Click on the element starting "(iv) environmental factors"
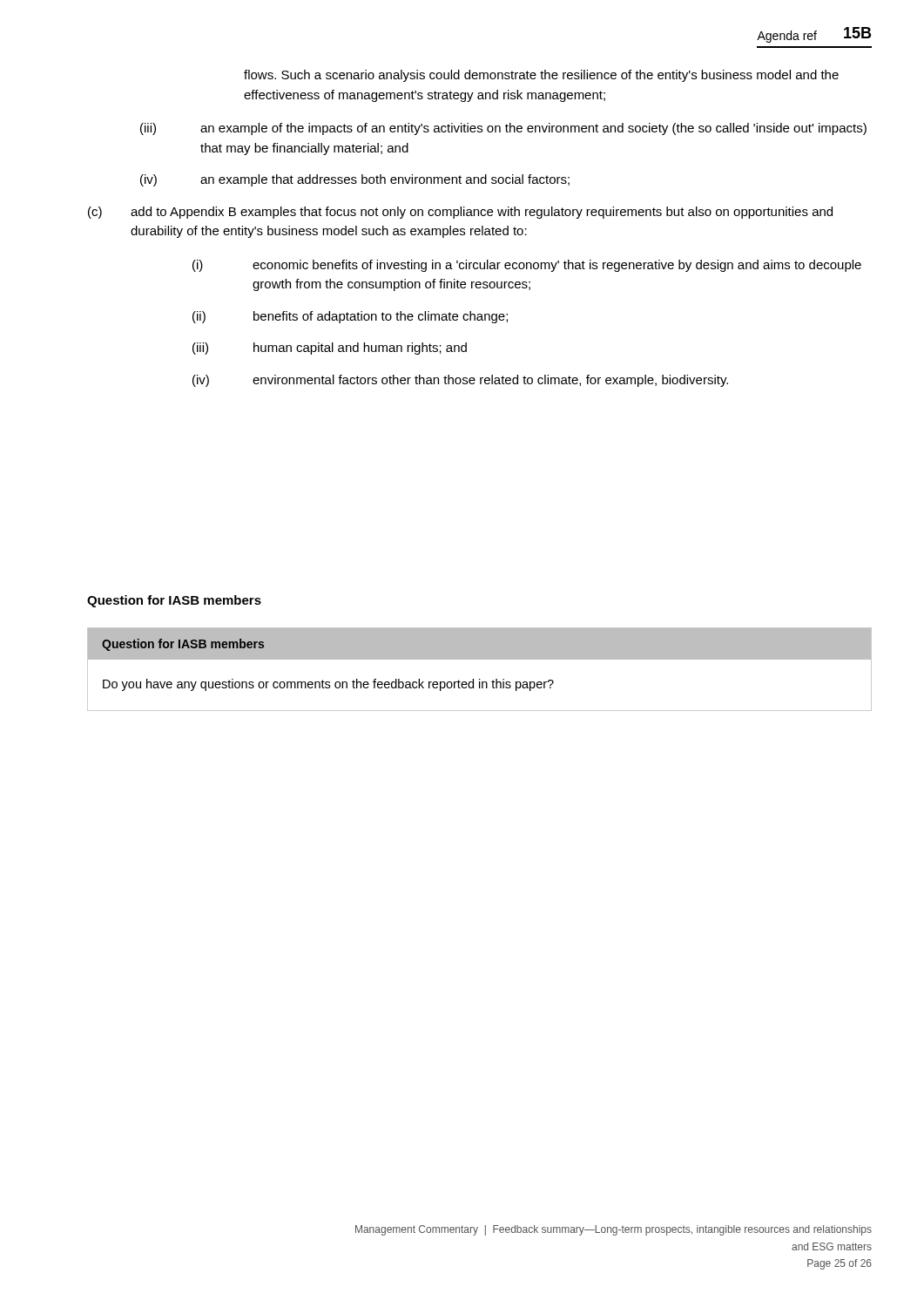 coord(460,380)
